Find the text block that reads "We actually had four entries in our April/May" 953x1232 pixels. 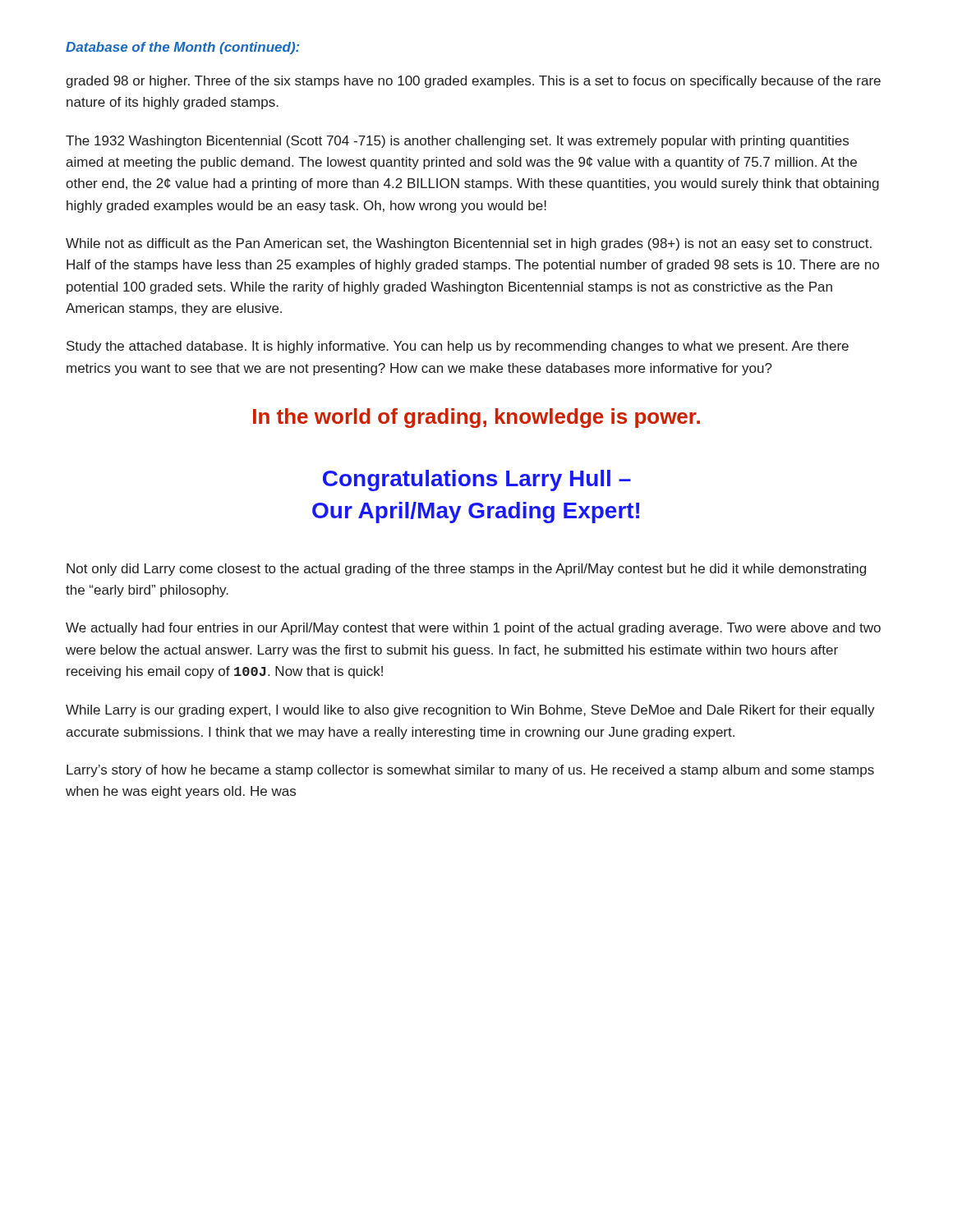(x=473, y=650)
